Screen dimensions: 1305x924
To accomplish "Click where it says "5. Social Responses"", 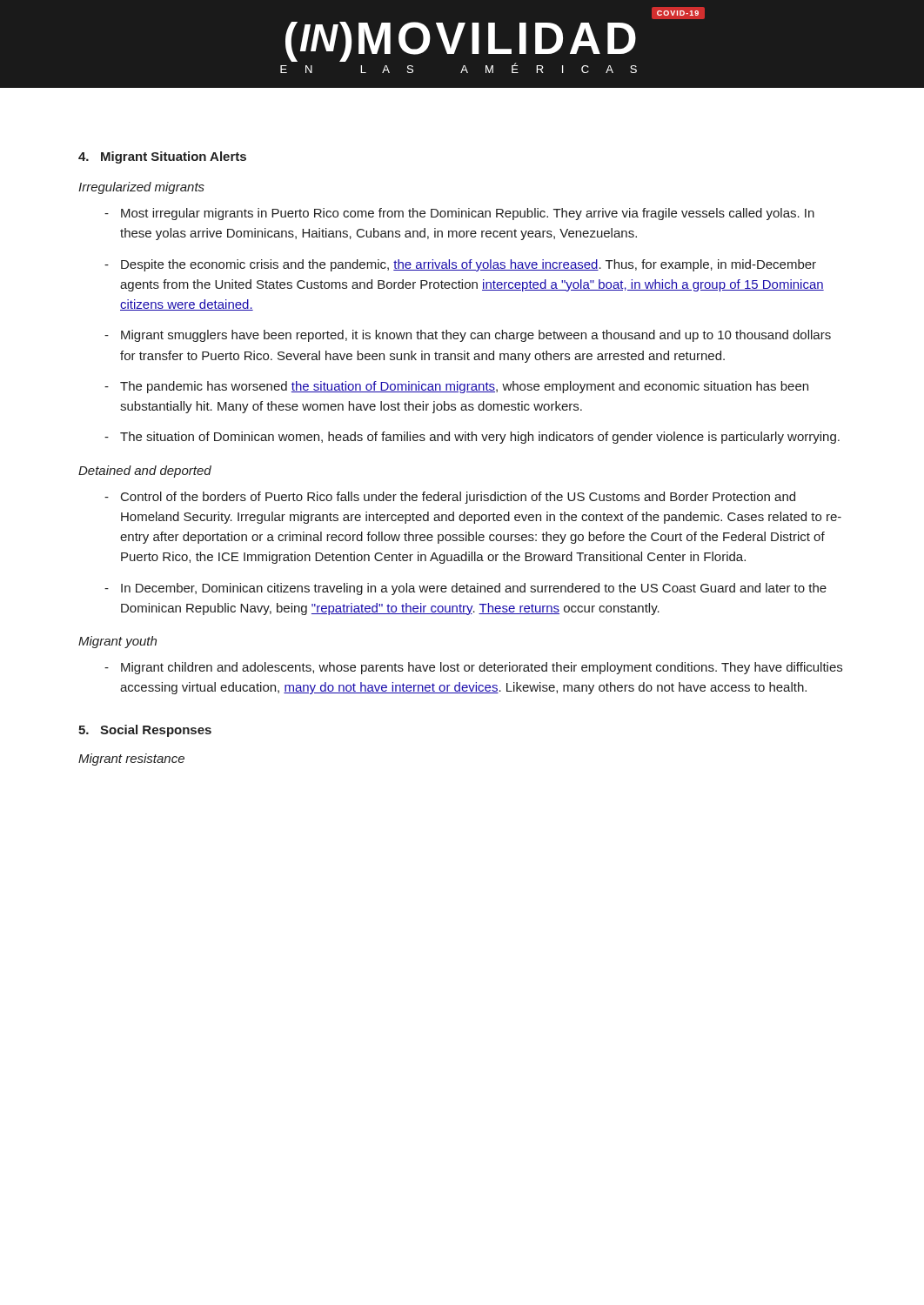I will point(145,729).
